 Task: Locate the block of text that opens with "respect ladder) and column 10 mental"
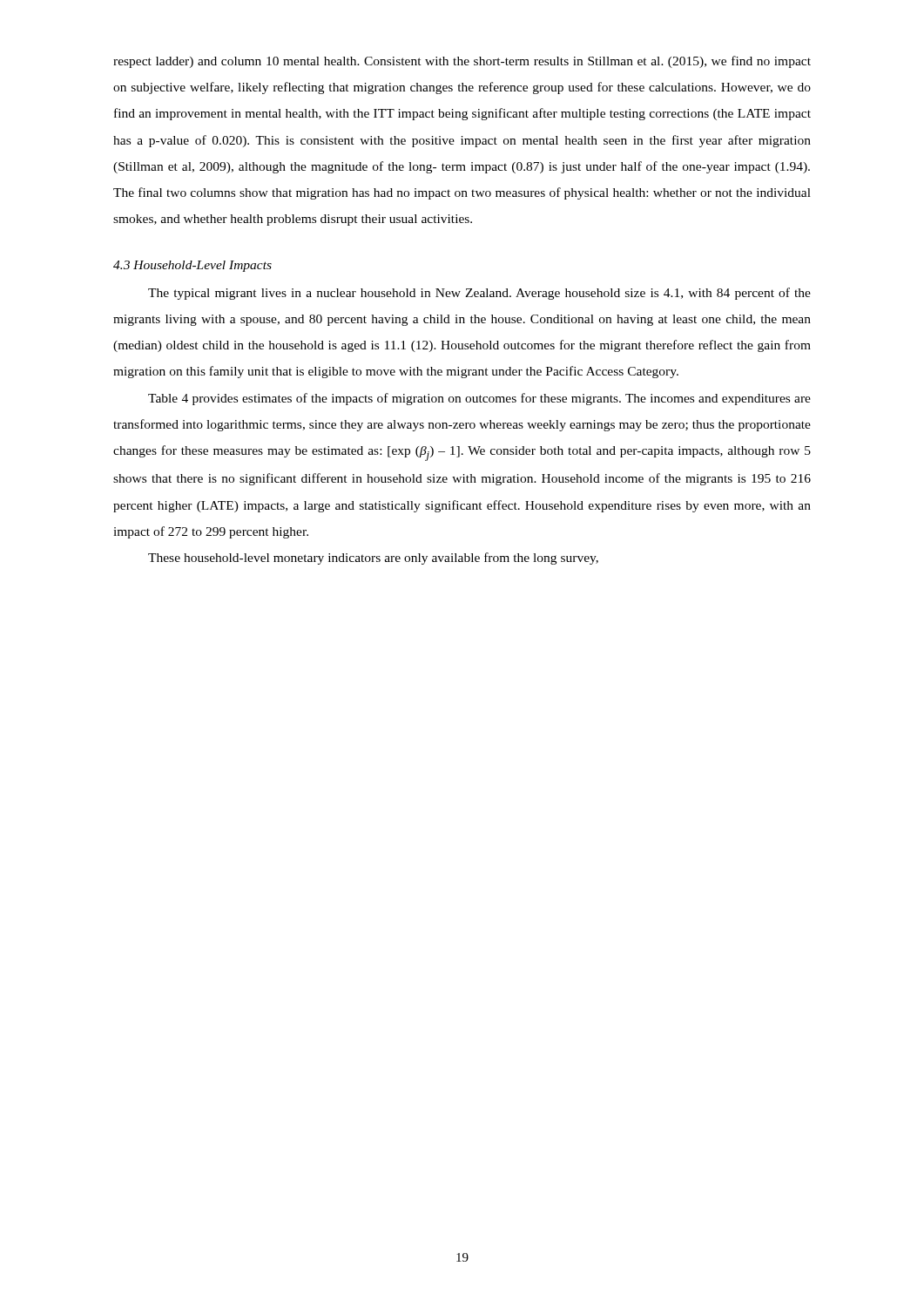tap(462, 140)
